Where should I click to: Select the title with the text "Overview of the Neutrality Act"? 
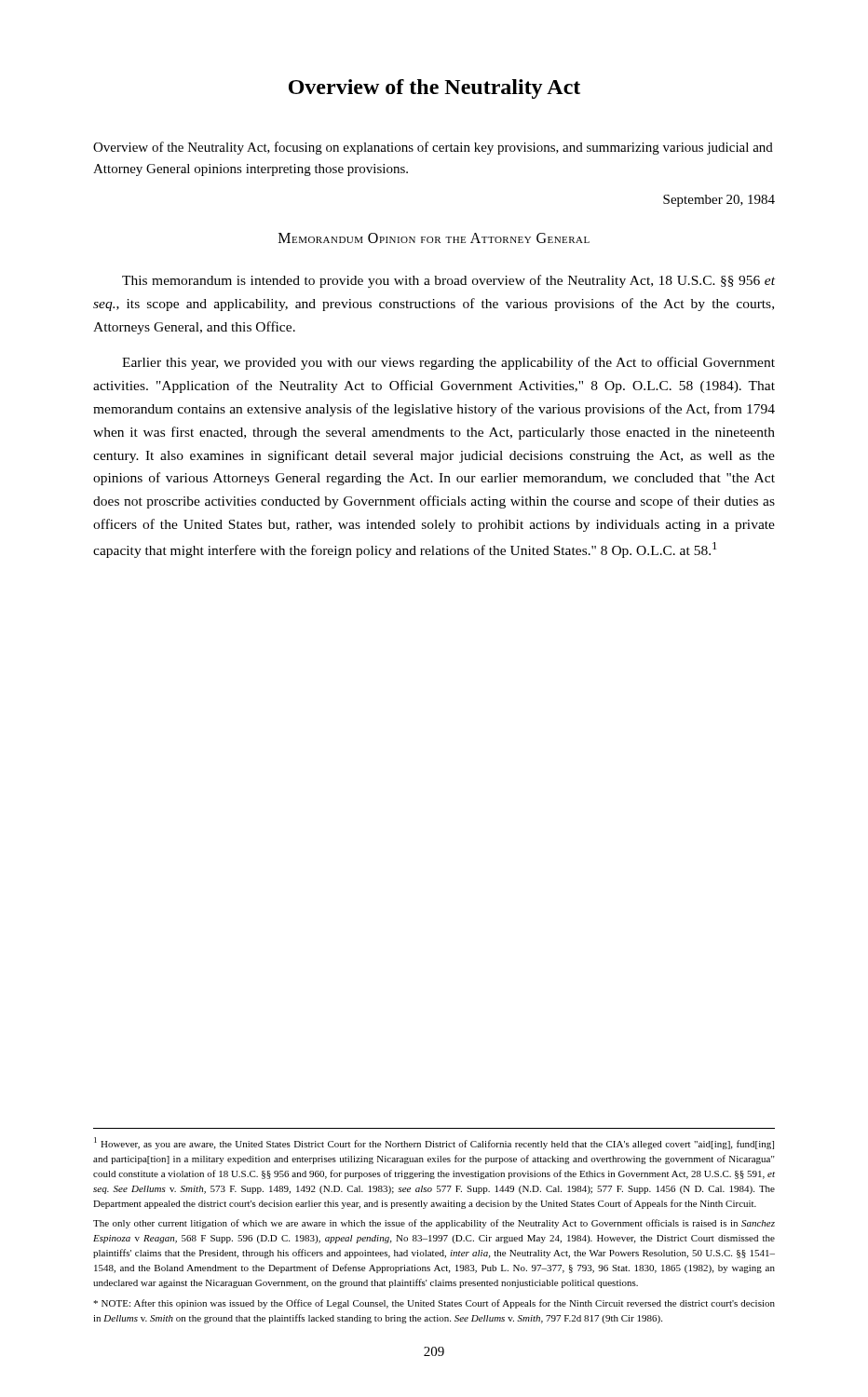pos(434,87)
